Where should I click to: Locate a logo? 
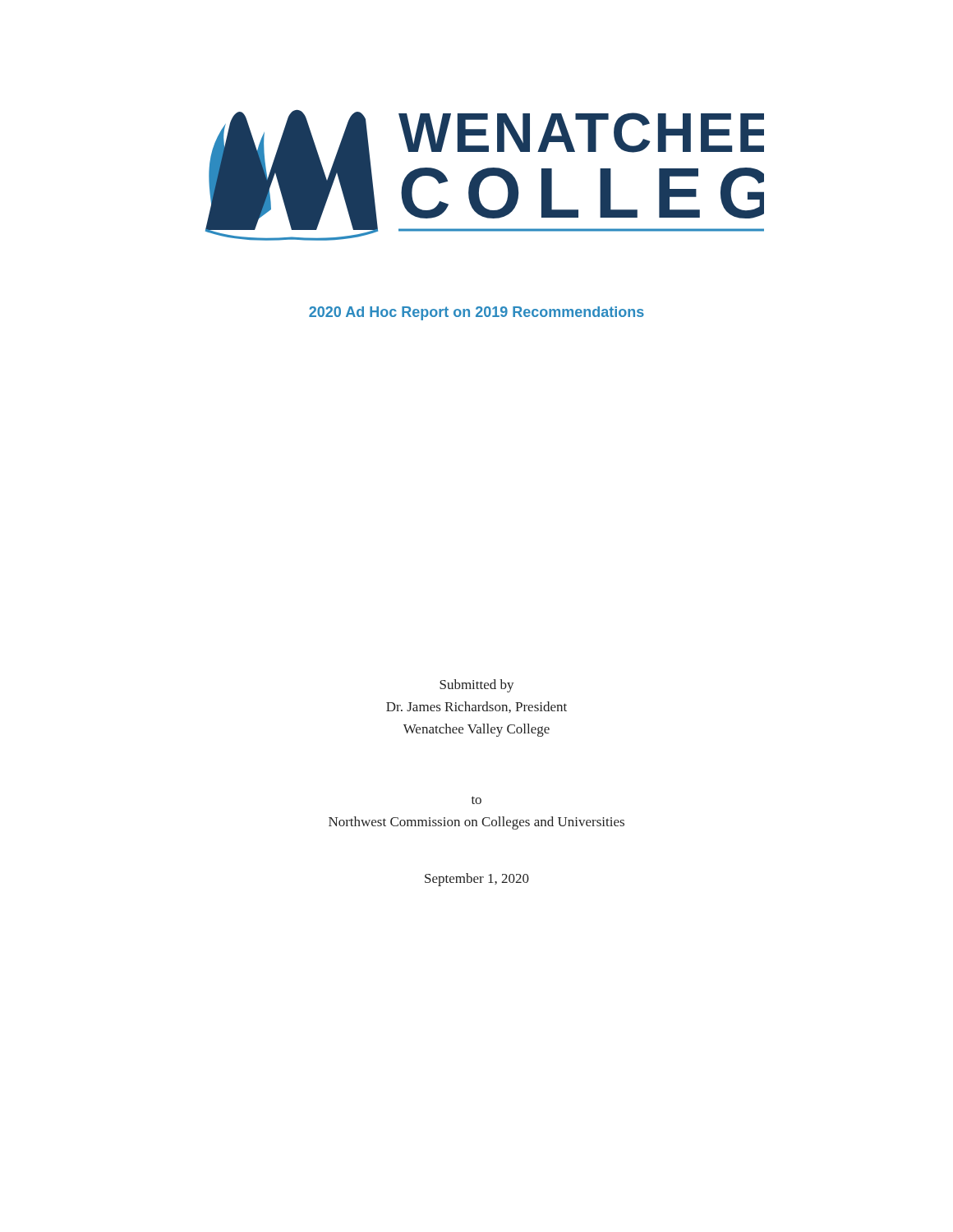476,156
